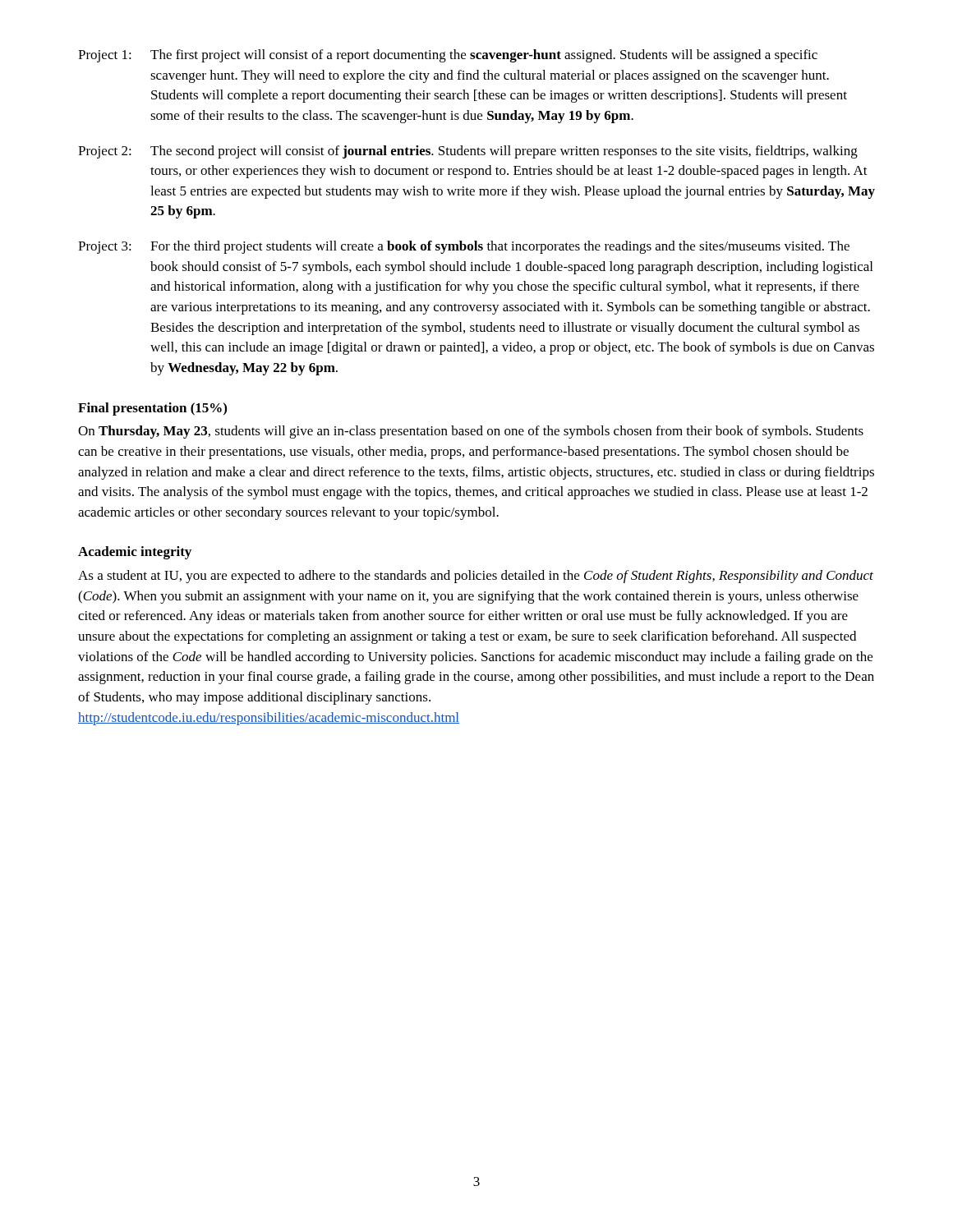Find the block on this page that starts "As a student at IU,"
Screen dimensions: 1232x953
(x=476, y=646)
